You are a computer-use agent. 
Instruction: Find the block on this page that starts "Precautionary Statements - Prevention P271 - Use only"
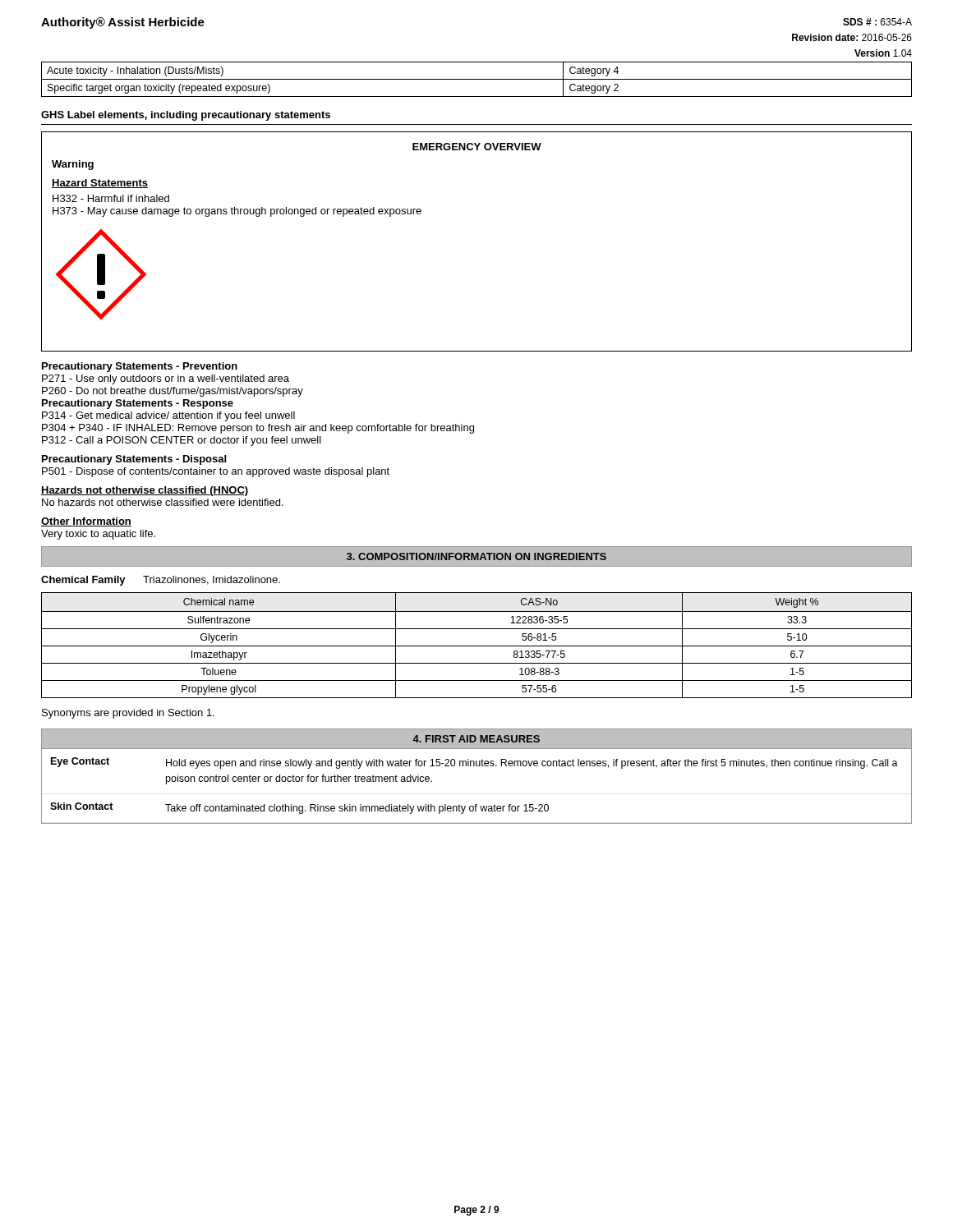click(x=140, y=367)
